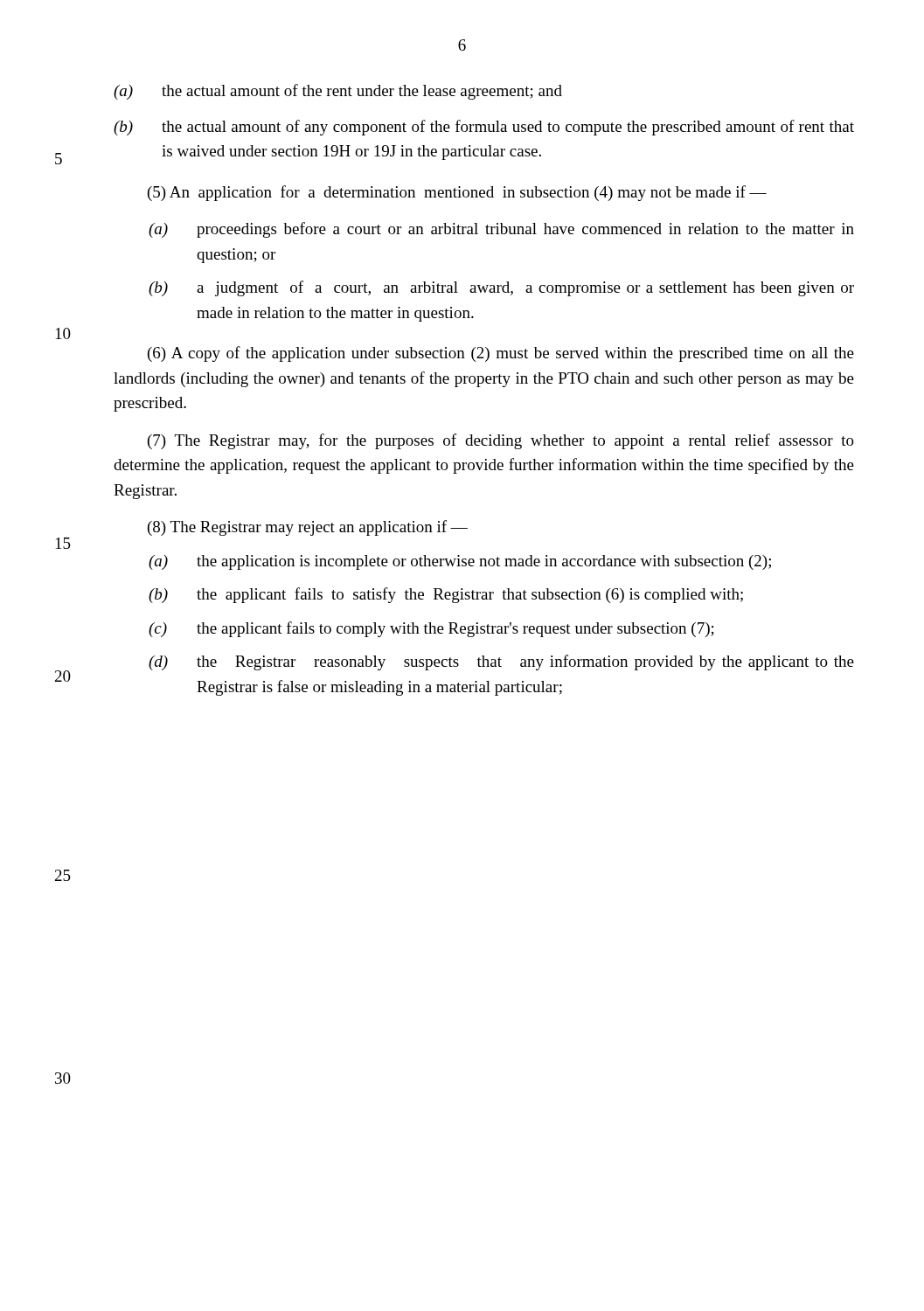Image resolution: width=924 pixels, height=1311 pixels.
Task: Point to the block beginning "(b) a judgment of a court,"
Action: coord(501,300)
